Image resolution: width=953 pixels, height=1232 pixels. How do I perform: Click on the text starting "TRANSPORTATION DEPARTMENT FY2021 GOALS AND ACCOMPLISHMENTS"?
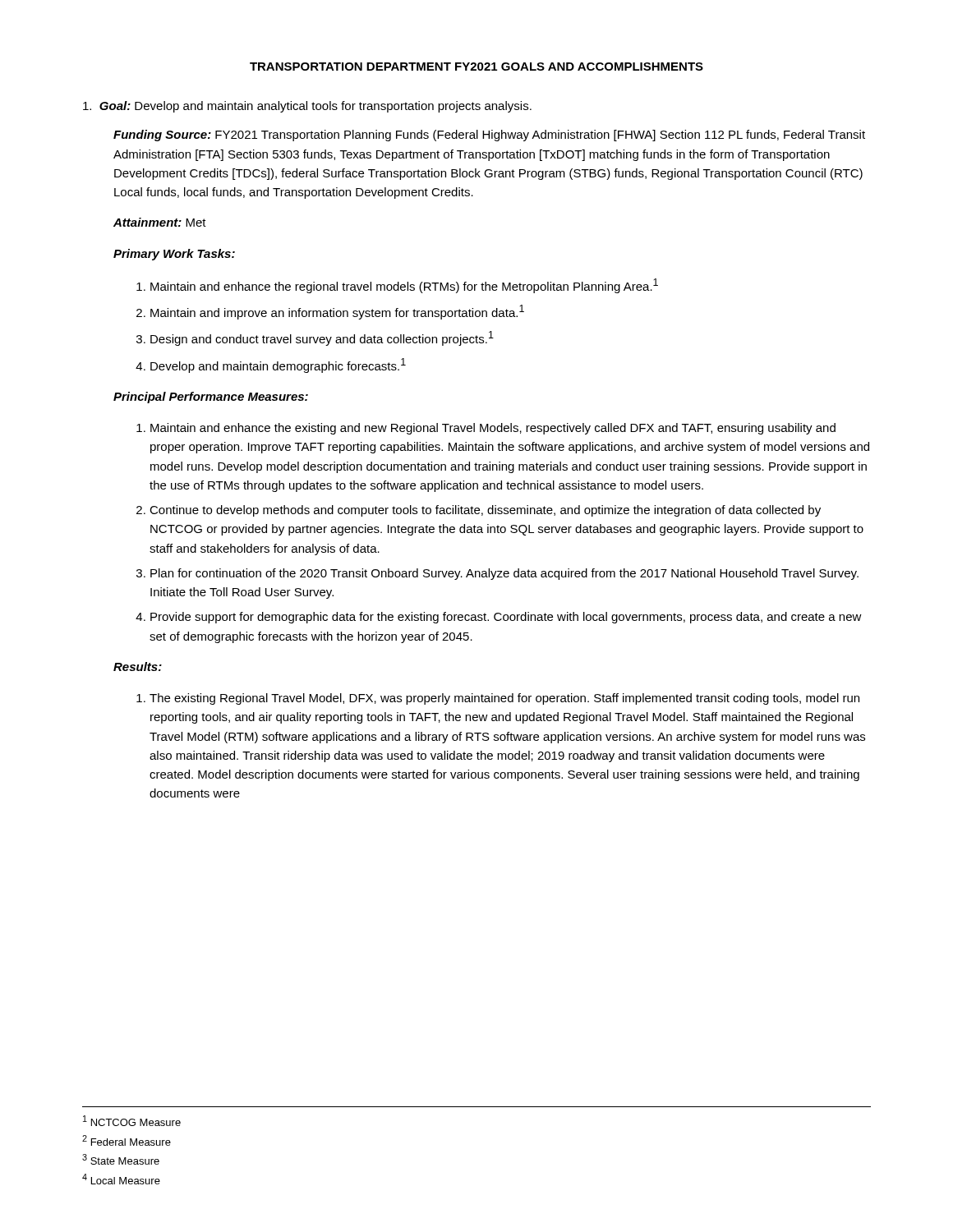[476, 66]
